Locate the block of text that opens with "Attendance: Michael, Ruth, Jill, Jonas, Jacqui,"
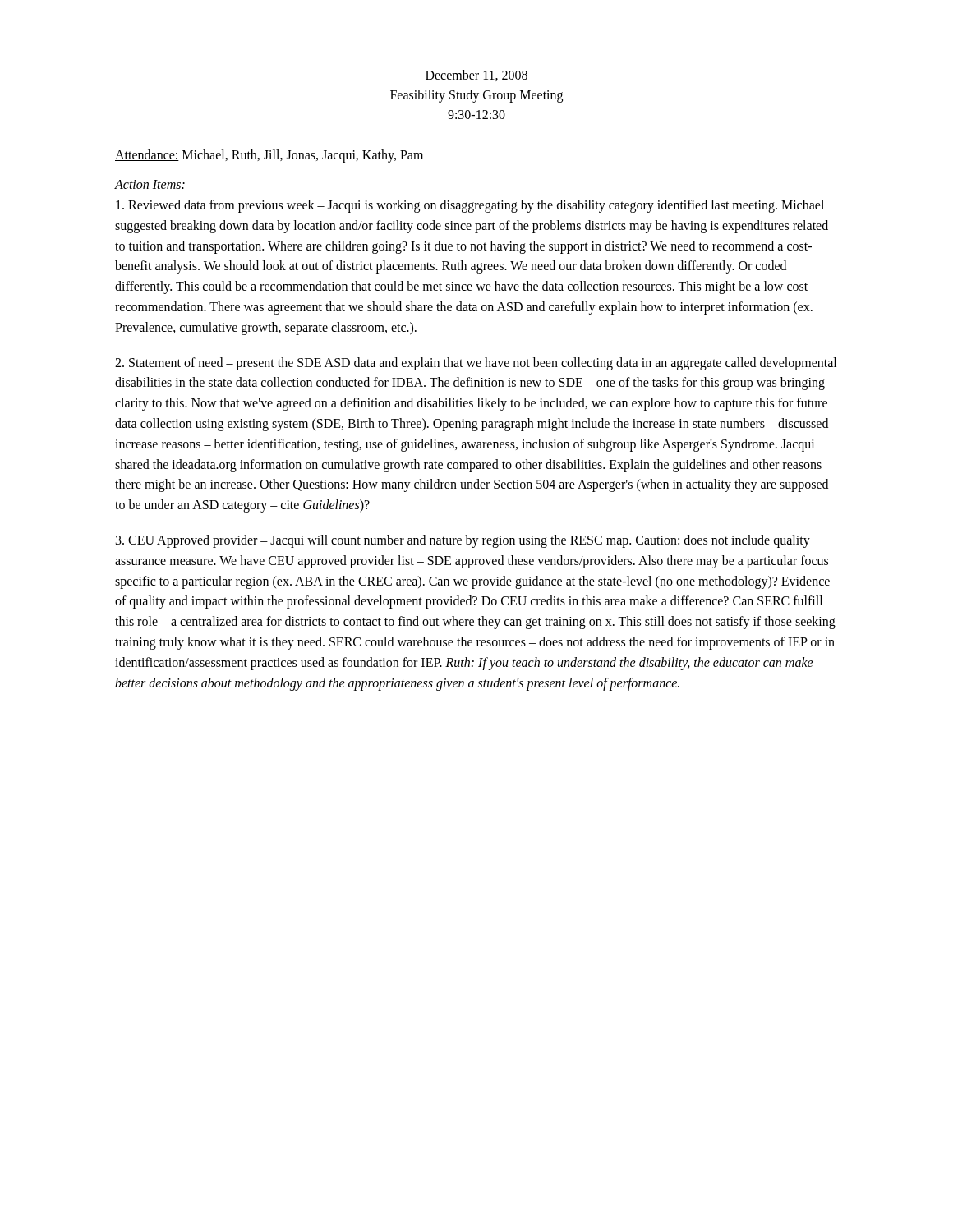 269,155
